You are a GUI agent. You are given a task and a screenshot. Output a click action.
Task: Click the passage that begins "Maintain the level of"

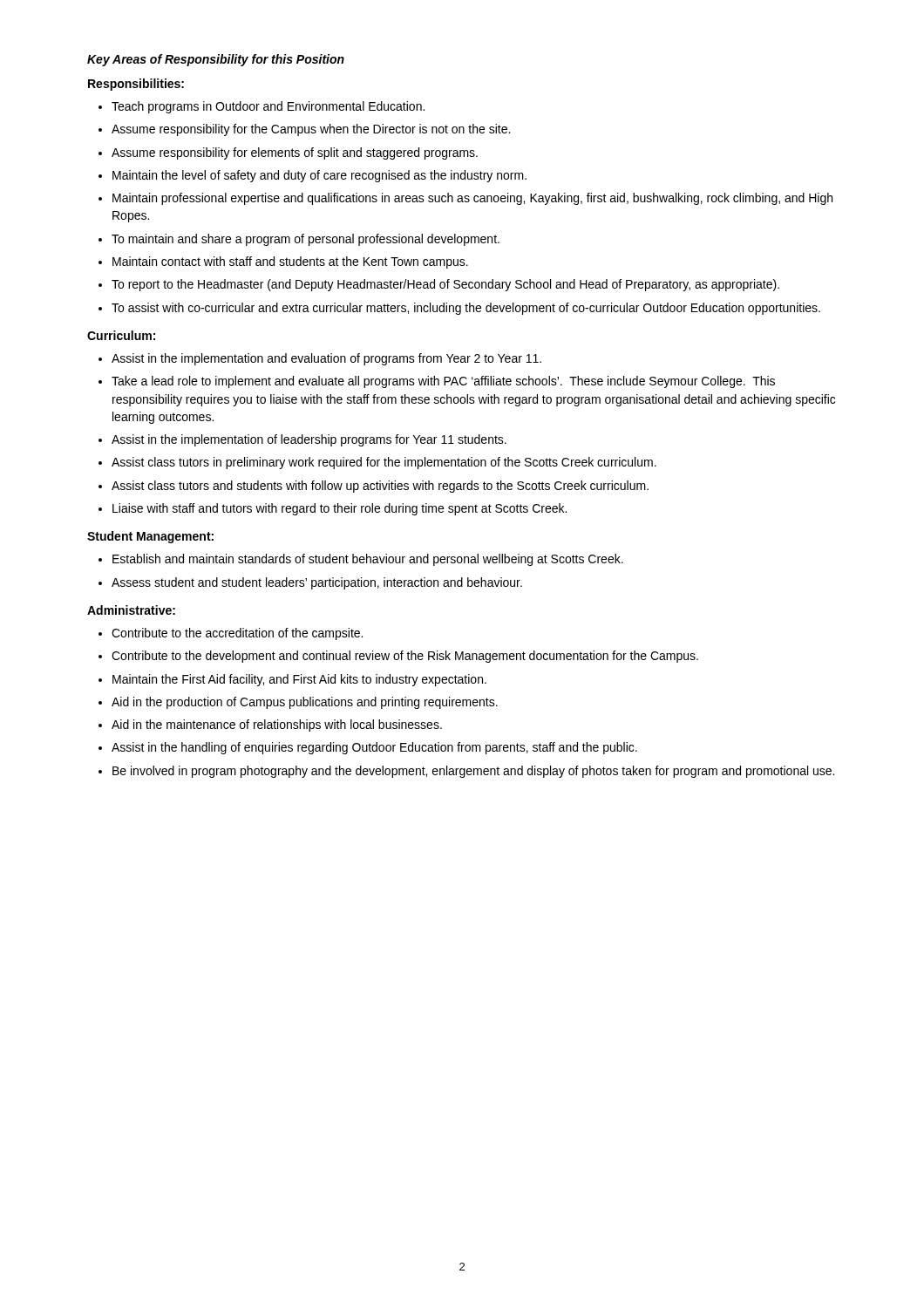(x=320, y=175)
